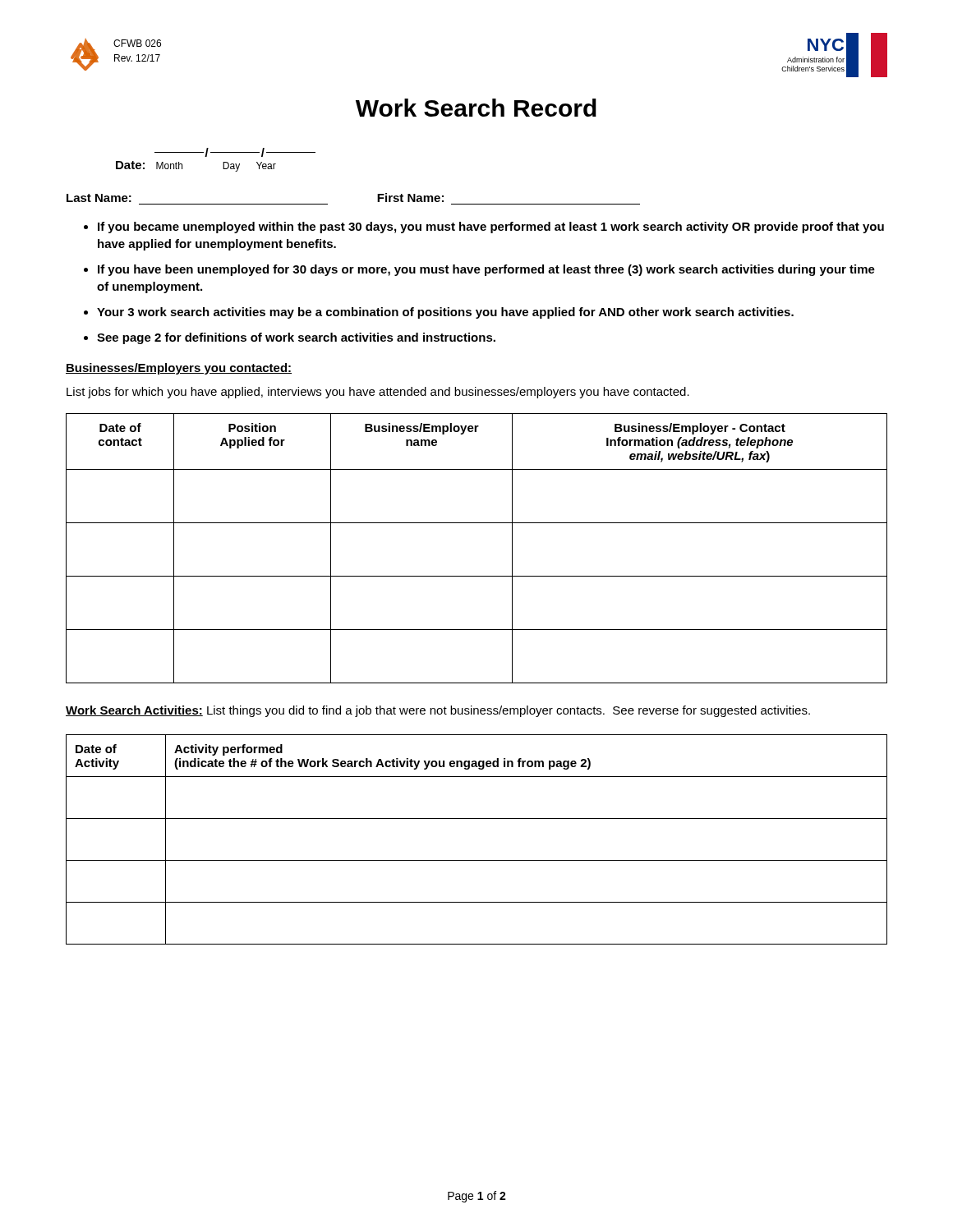Find the block starting "Last Name: First Name:"
Image resolution: width=953 pixels, height=1232 pixels.
pos(99,198)
